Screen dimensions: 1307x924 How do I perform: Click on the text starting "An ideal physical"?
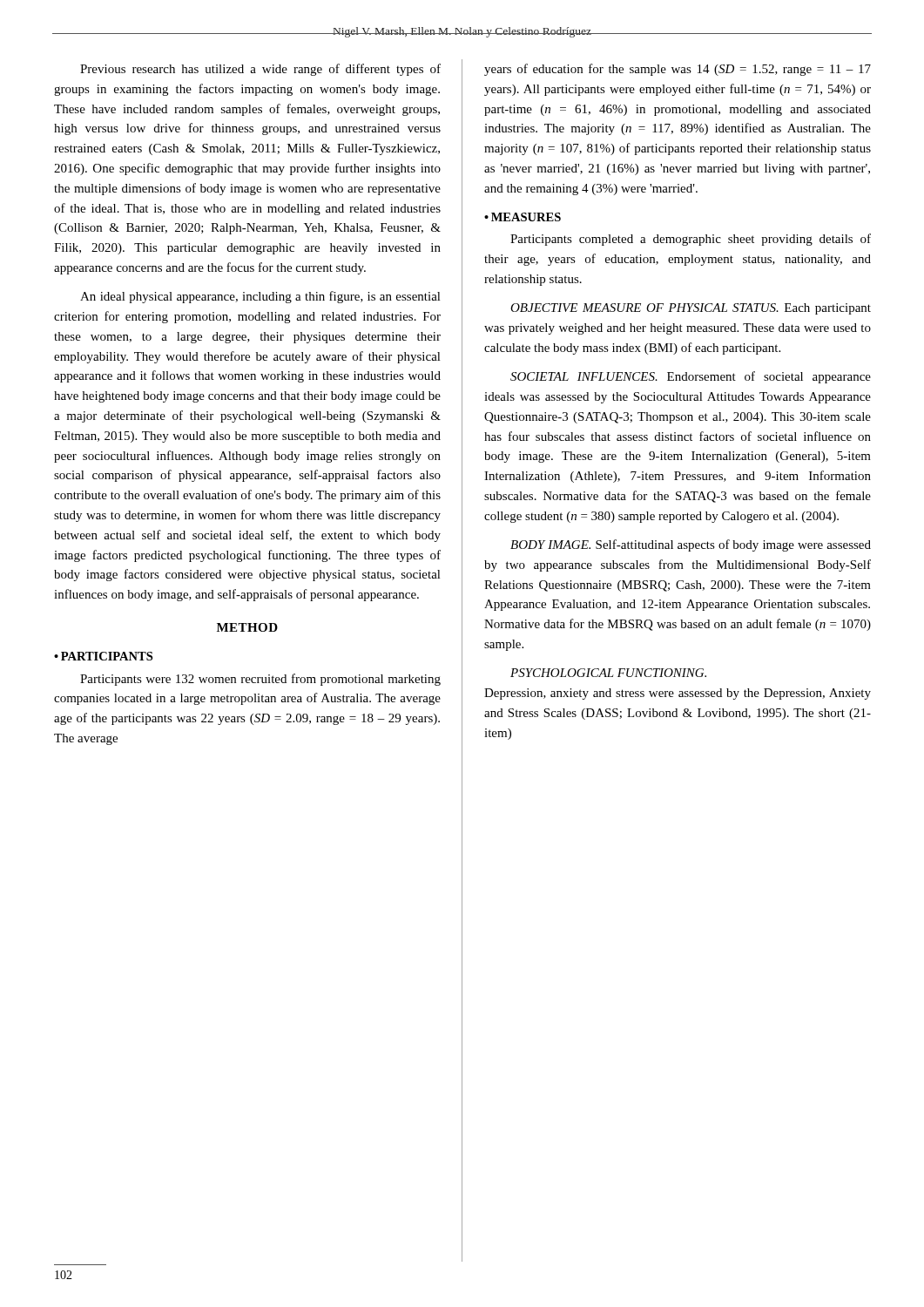(247, 446)
